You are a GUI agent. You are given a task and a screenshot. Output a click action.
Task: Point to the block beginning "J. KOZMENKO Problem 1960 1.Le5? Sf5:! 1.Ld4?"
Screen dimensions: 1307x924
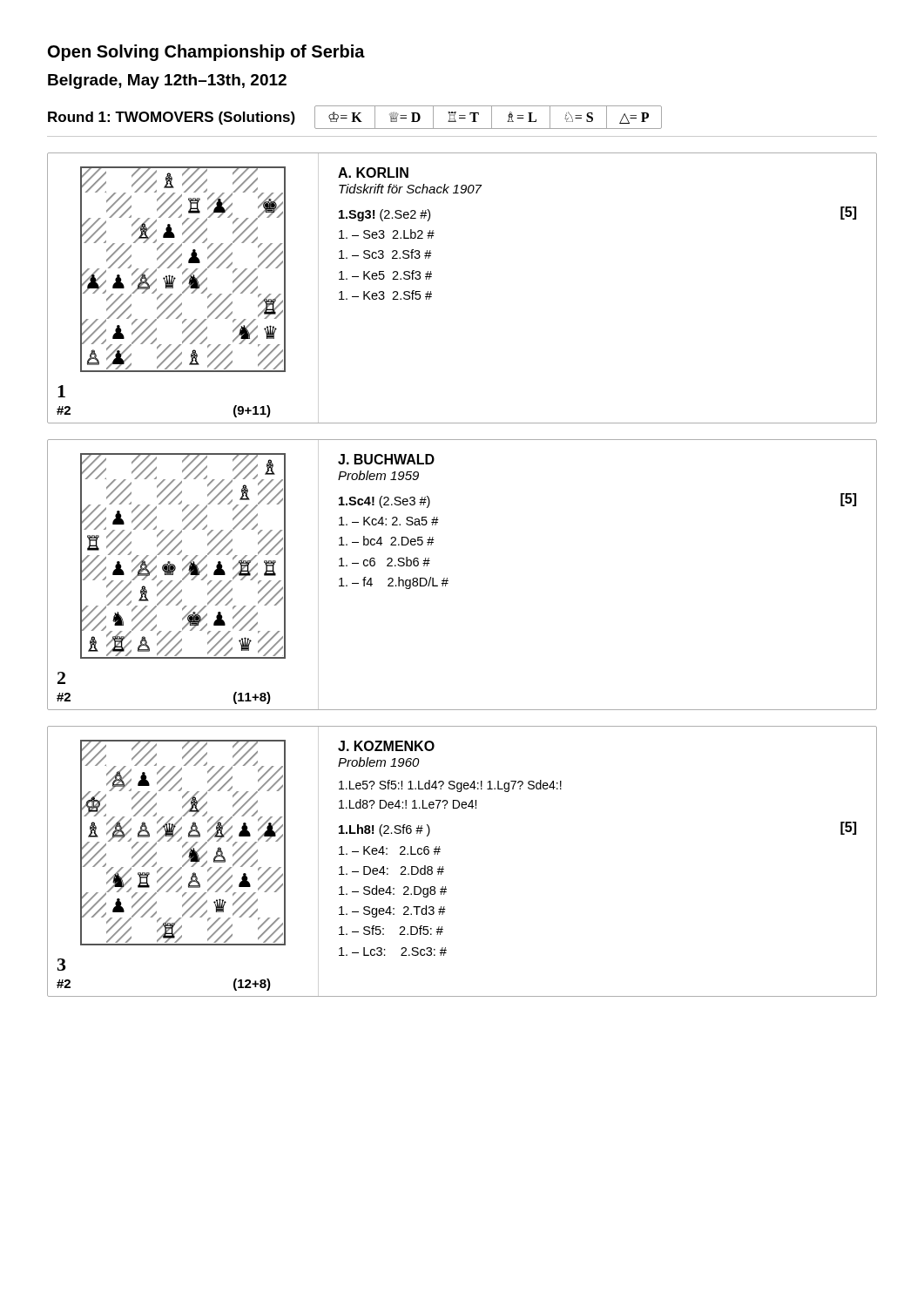(386, 746)
